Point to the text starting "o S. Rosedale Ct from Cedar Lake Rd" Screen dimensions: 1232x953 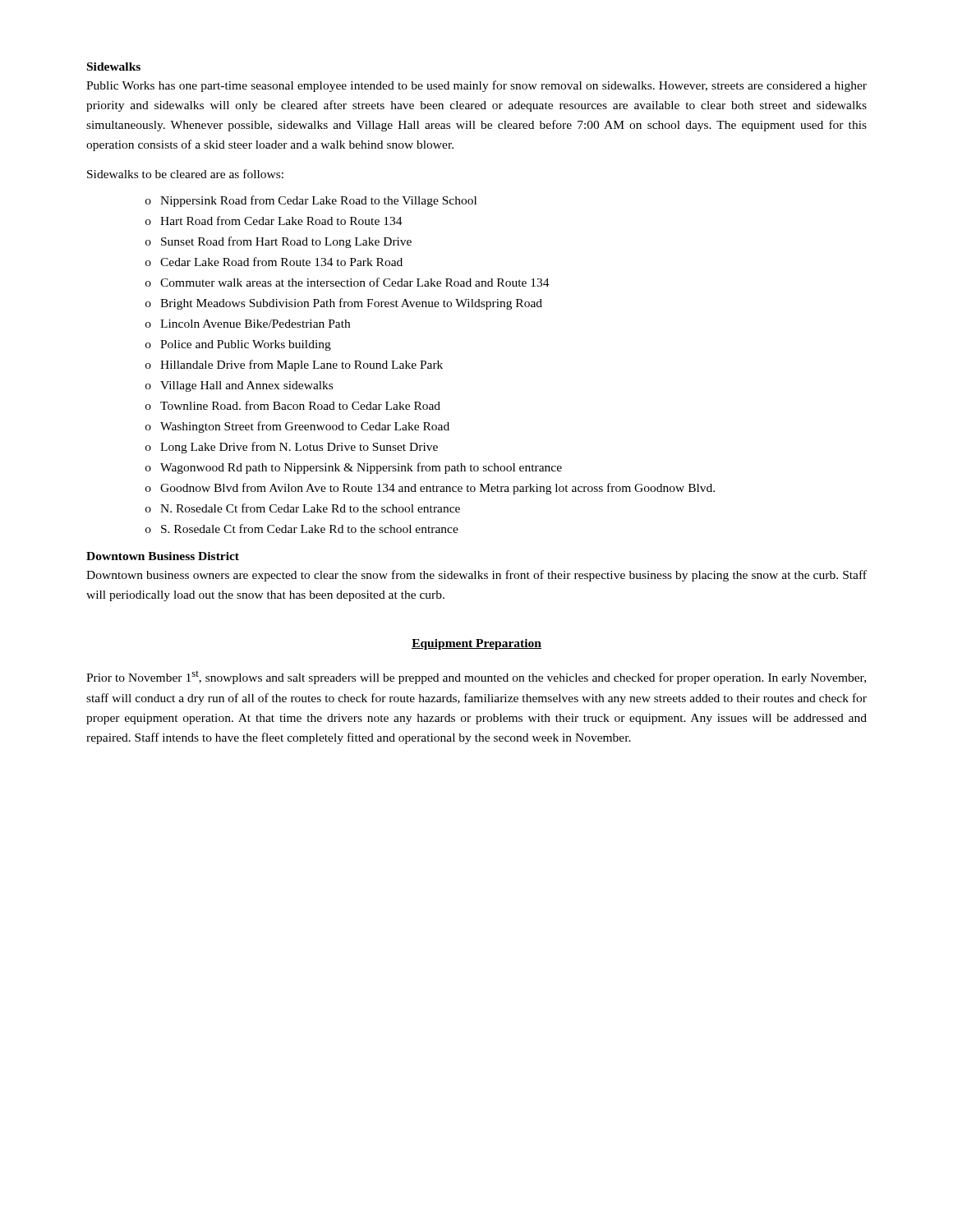[x=302, y=529]
